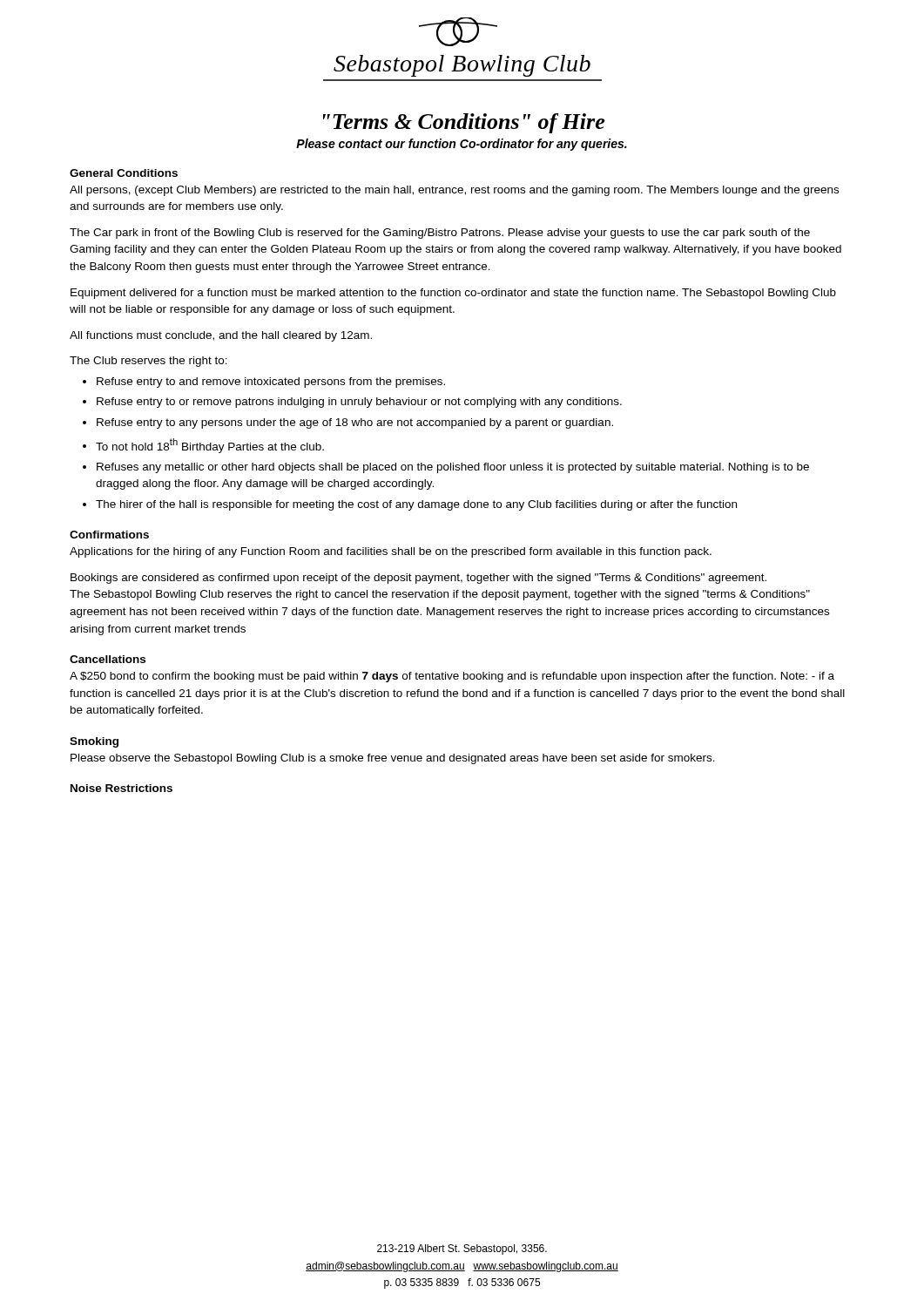
Task: Click on the text block that says "A $250 bond to confirm the booking must"
Action: 457,693
